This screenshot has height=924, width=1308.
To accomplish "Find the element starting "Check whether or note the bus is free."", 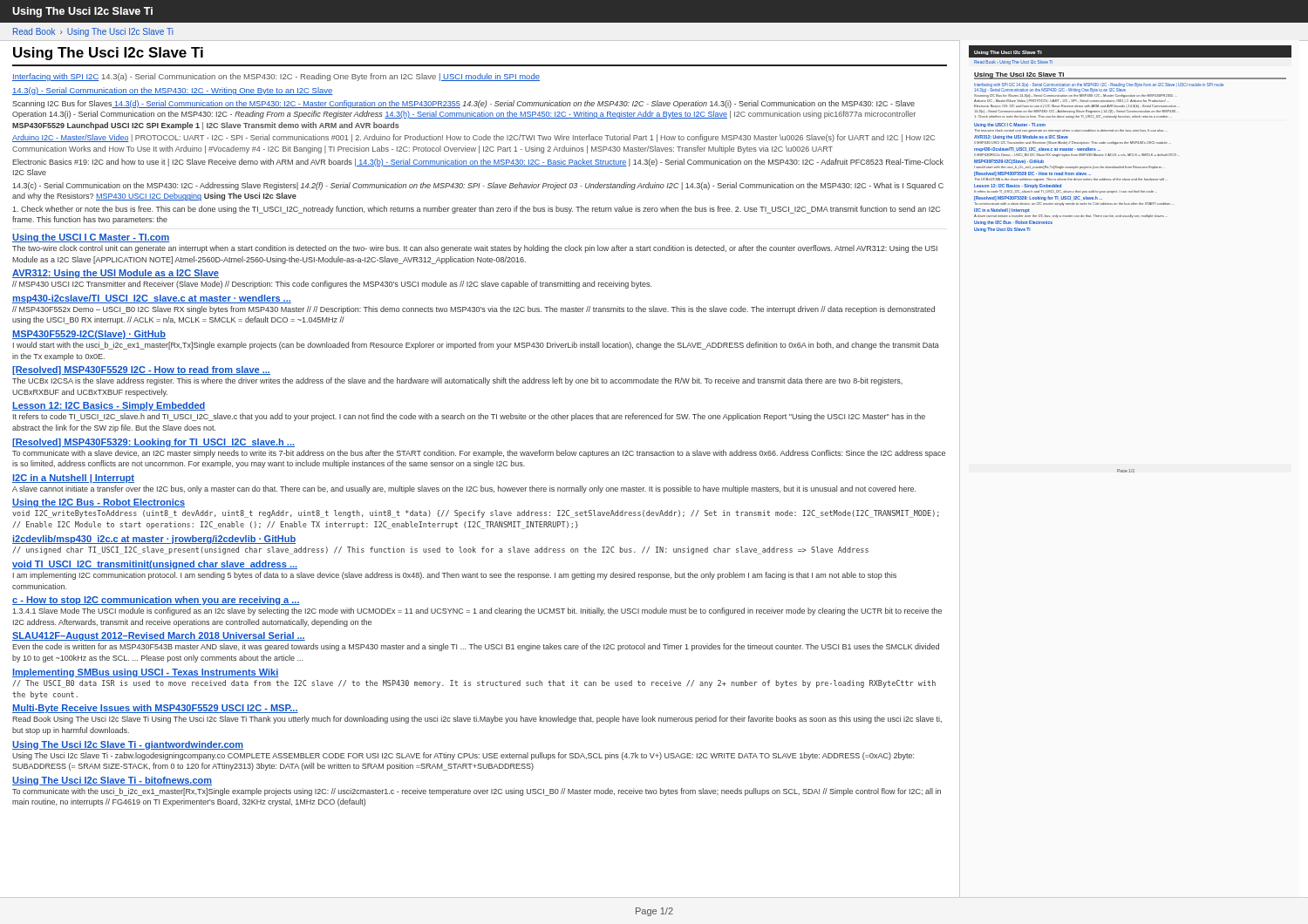I will (476, 215).
